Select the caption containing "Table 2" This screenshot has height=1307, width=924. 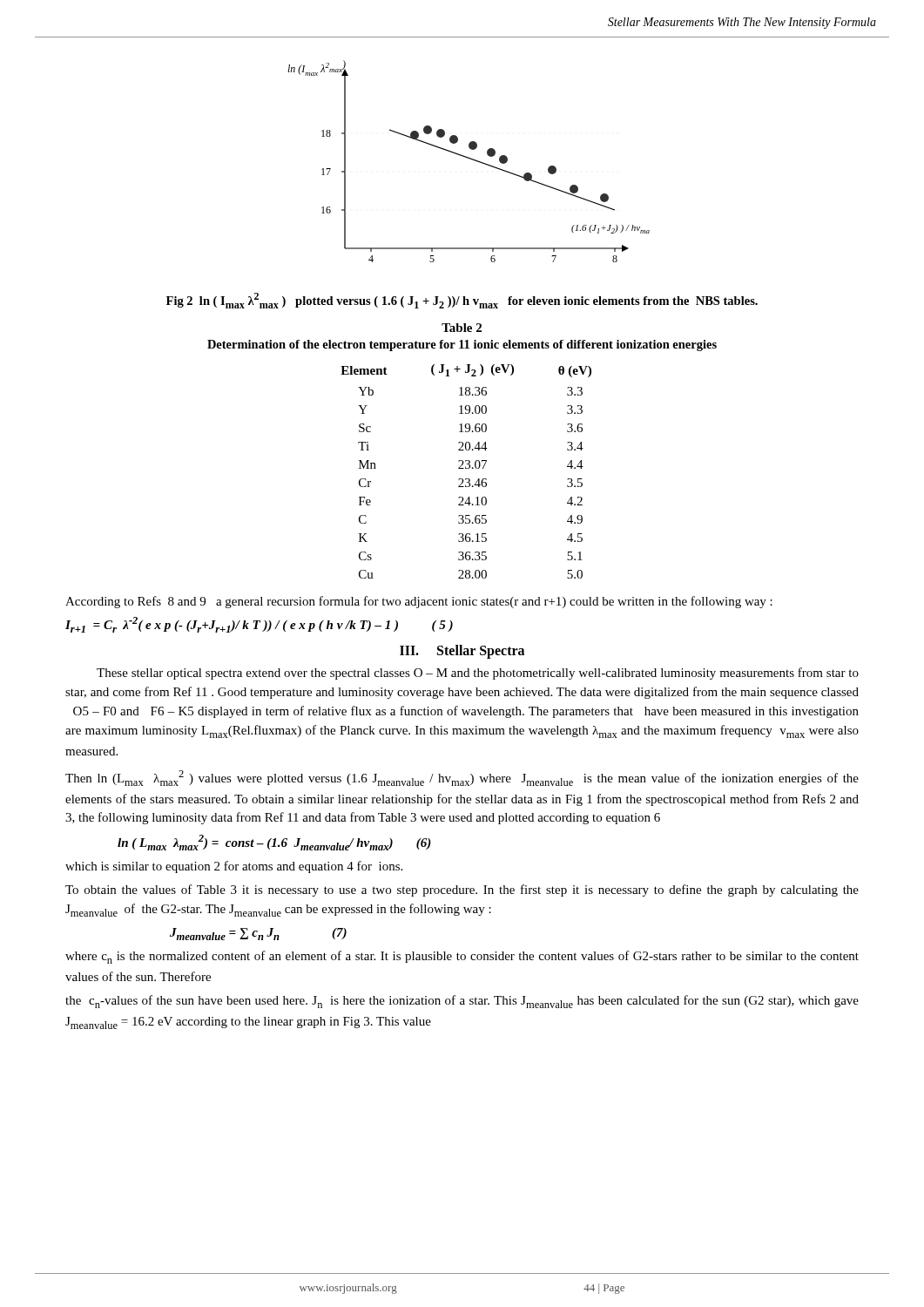click(x=462, y=327)
